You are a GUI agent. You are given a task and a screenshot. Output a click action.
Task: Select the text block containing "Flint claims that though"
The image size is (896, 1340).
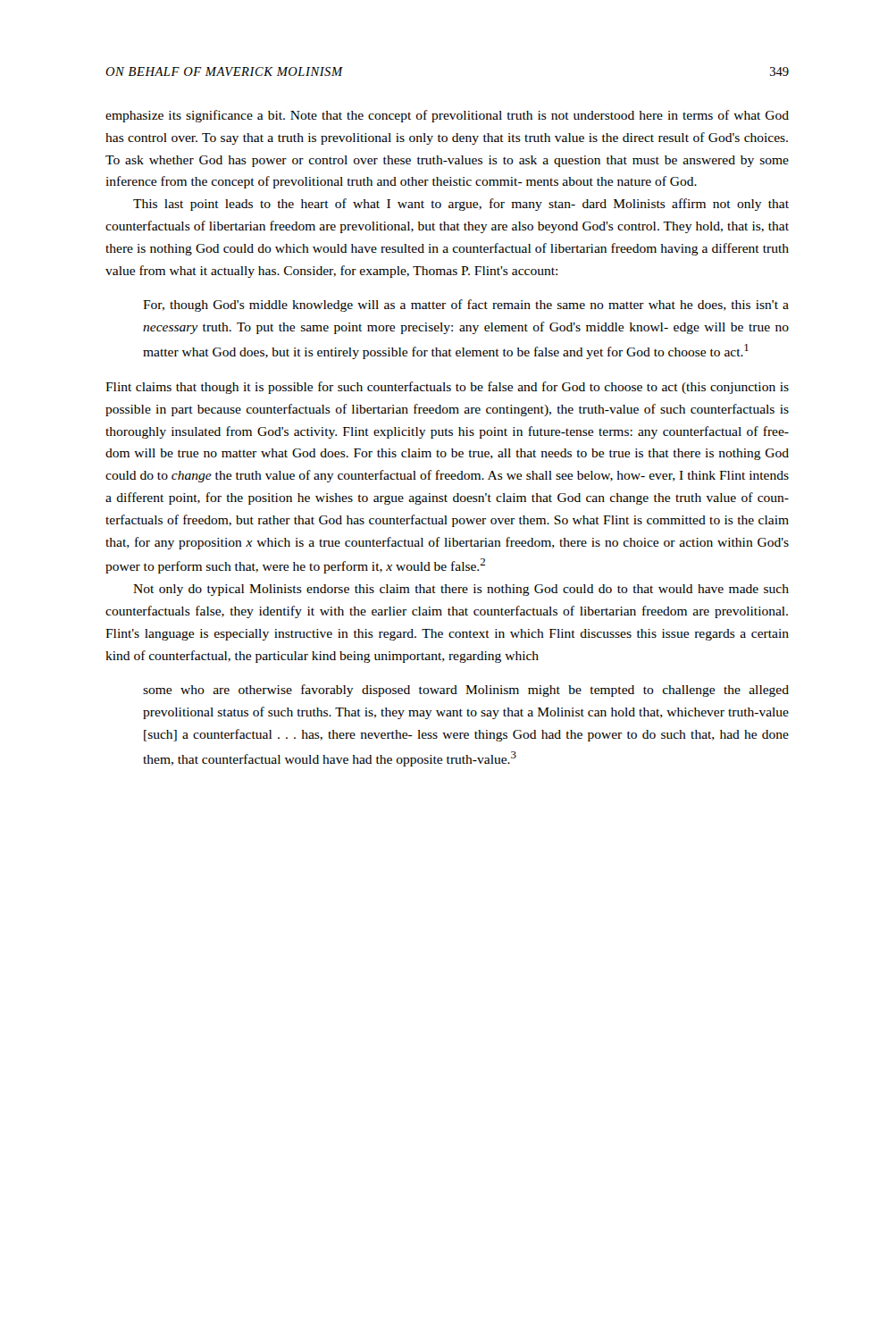pos(447,521)
